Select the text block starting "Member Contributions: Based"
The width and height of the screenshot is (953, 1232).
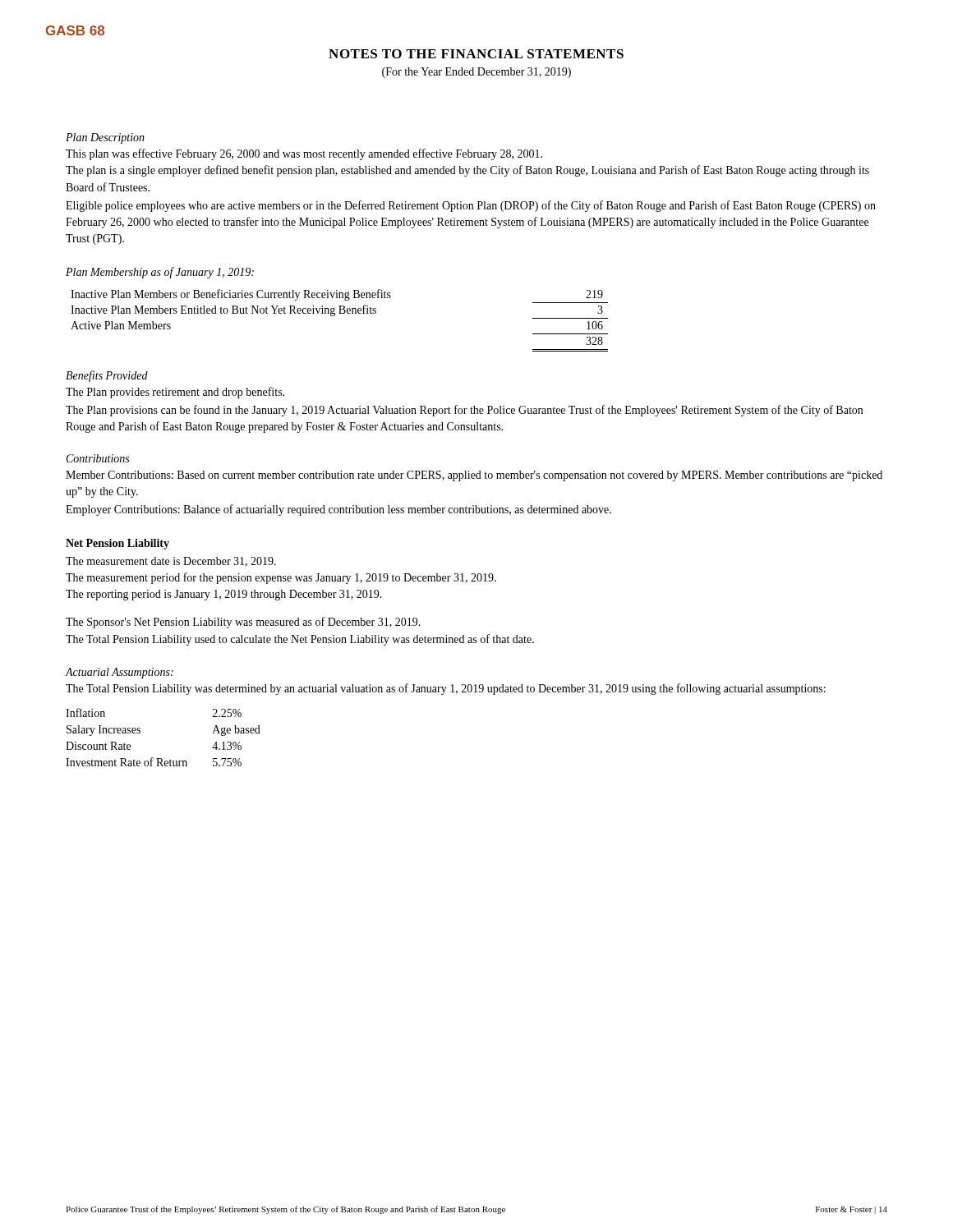coord(474,483)
